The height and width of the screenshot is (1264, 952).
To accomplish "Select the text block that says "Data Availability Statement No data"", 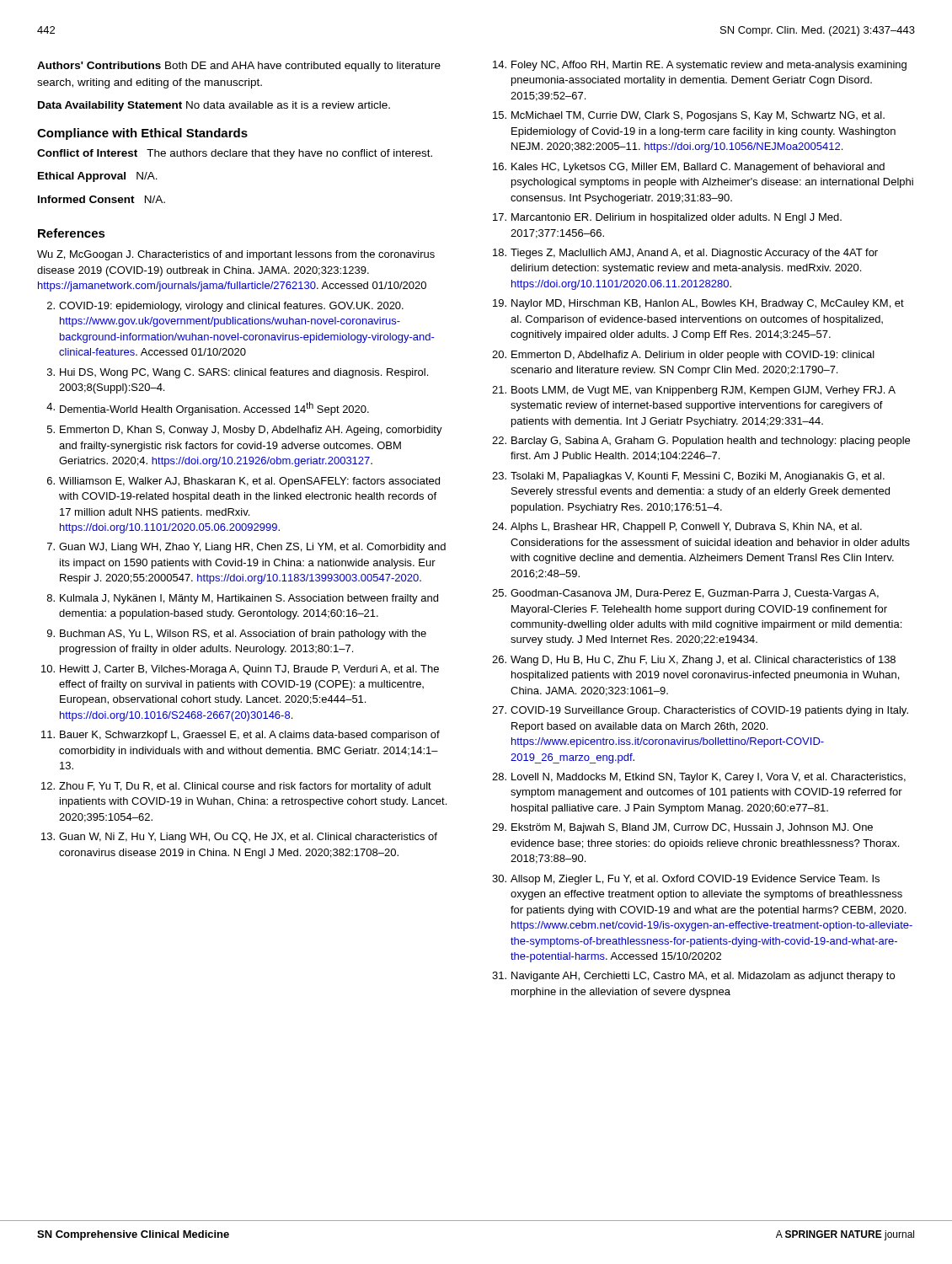I will pos(214,105).
